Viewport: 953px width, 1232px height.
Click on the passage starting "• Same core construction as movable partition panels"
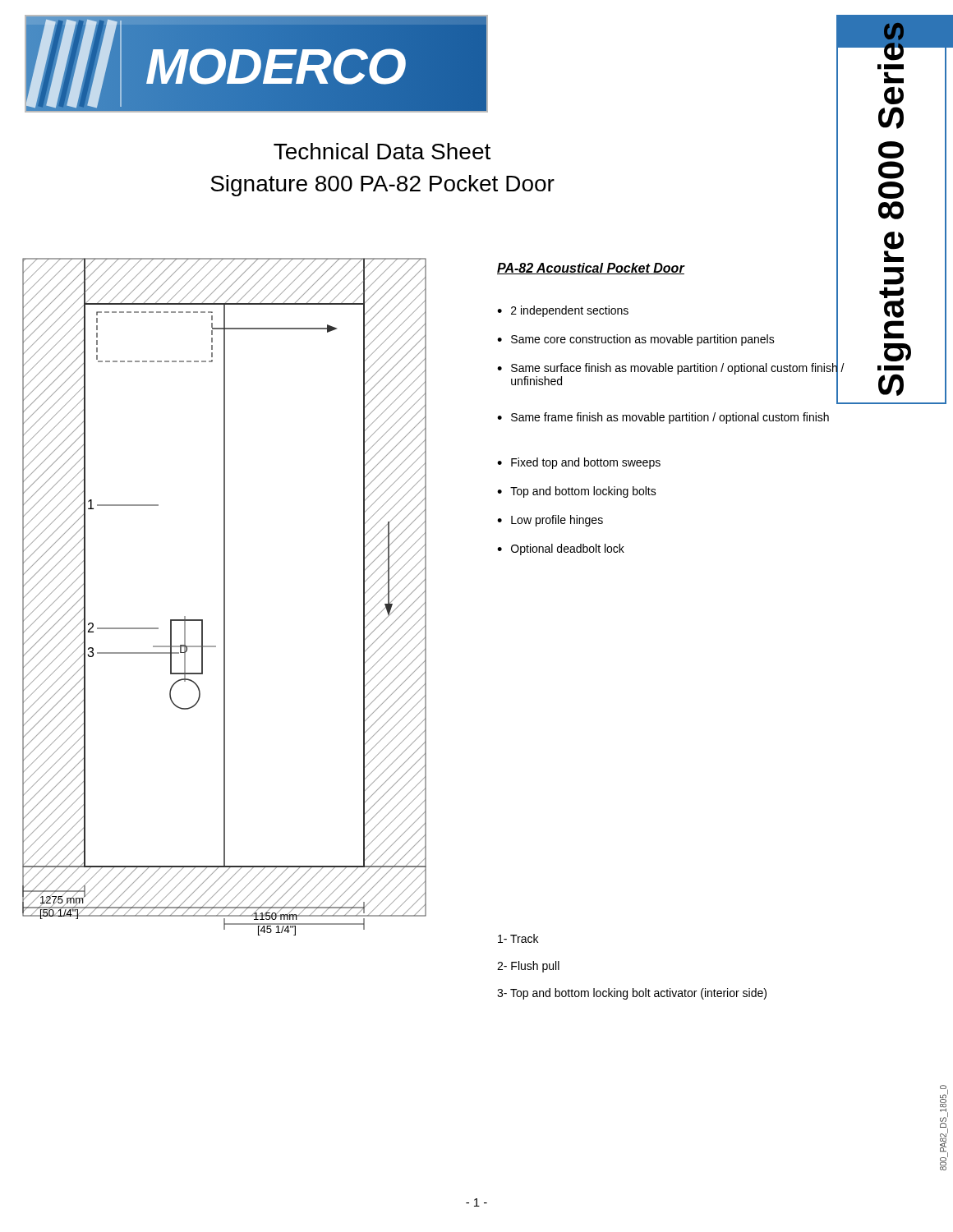636,340
